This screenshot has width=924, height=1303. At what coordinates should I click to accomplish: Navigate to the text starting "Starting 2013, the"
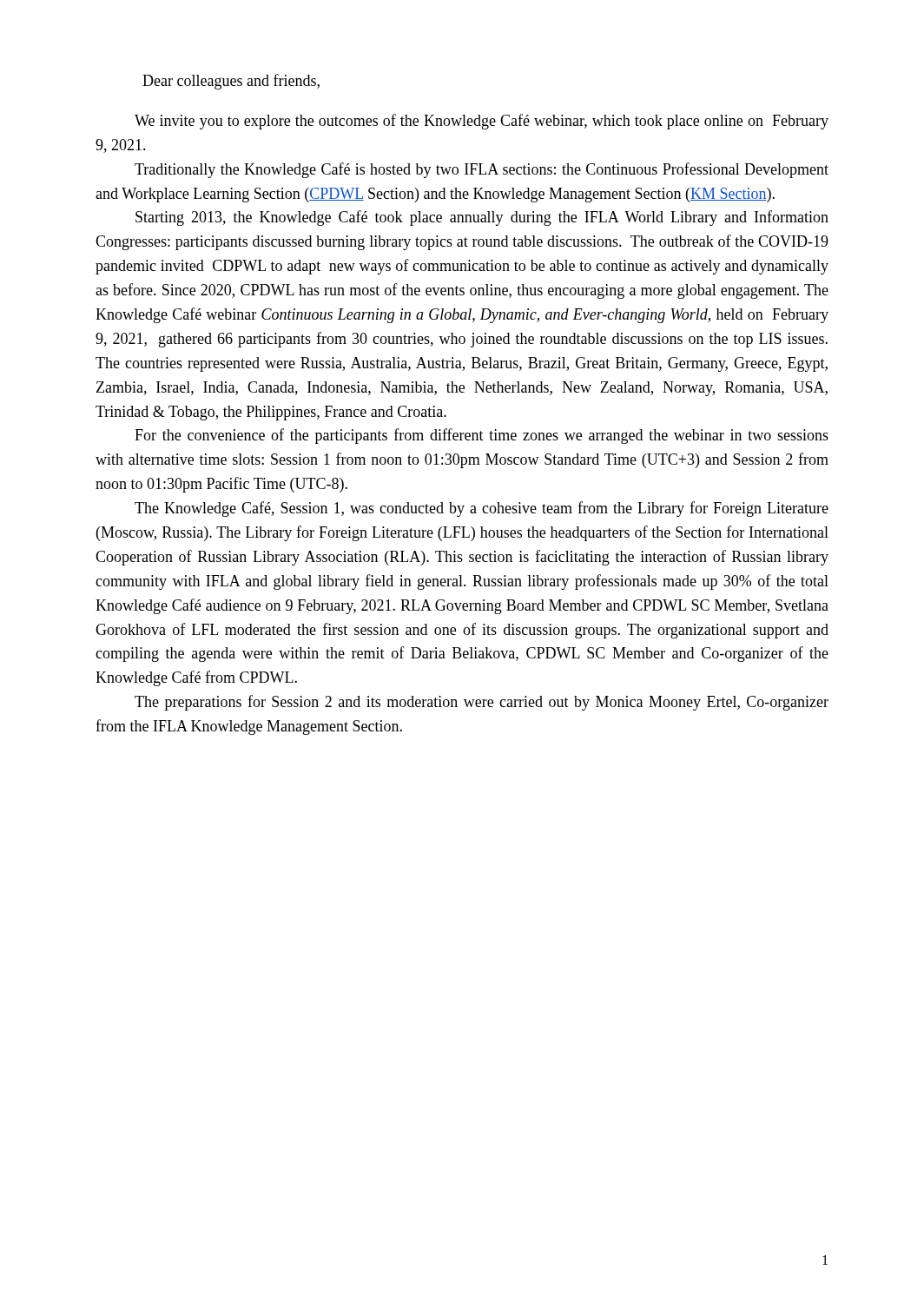(x=462, y=314)
